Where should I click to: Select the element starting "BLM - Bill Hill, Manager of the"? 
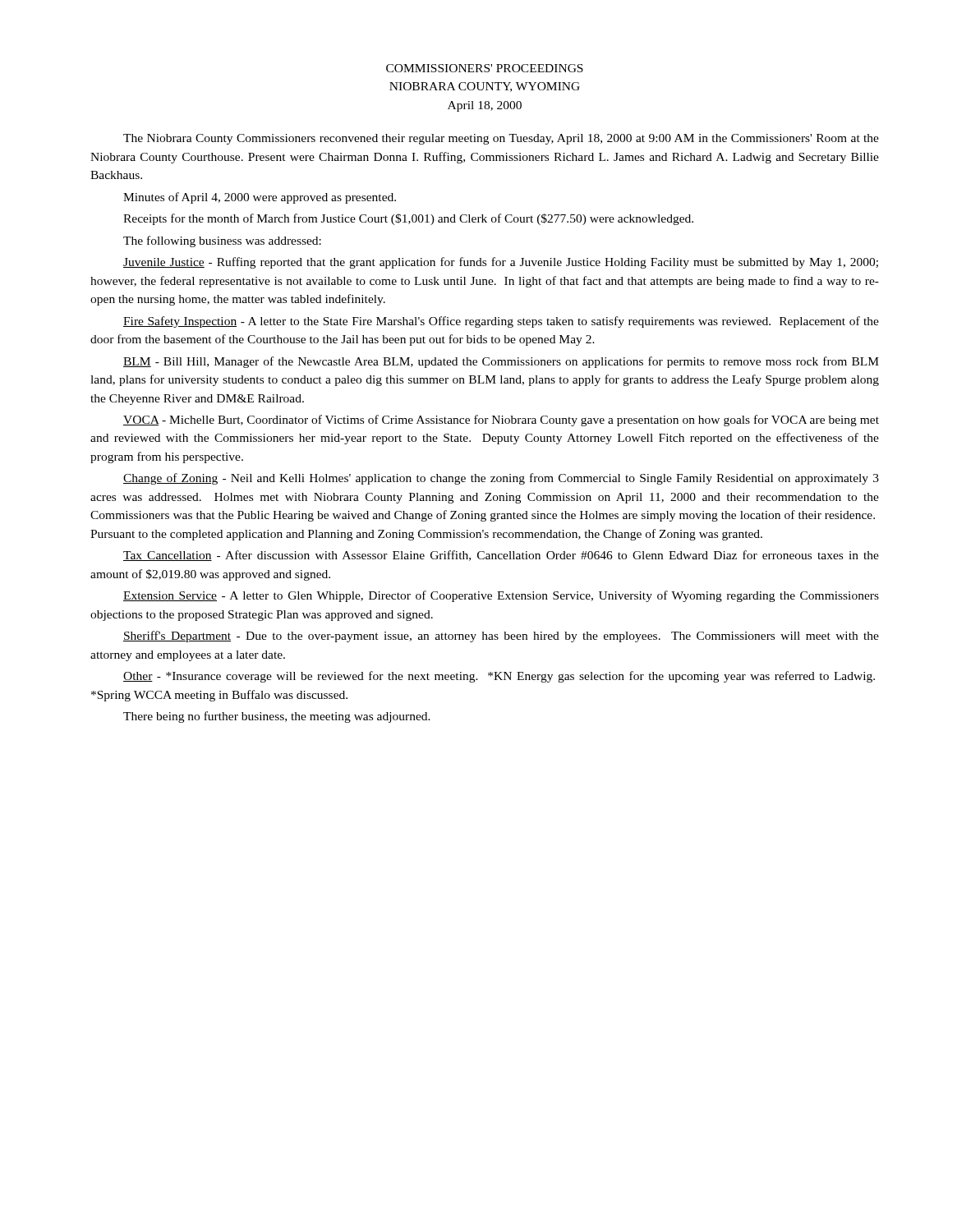[x=485, y=380]
